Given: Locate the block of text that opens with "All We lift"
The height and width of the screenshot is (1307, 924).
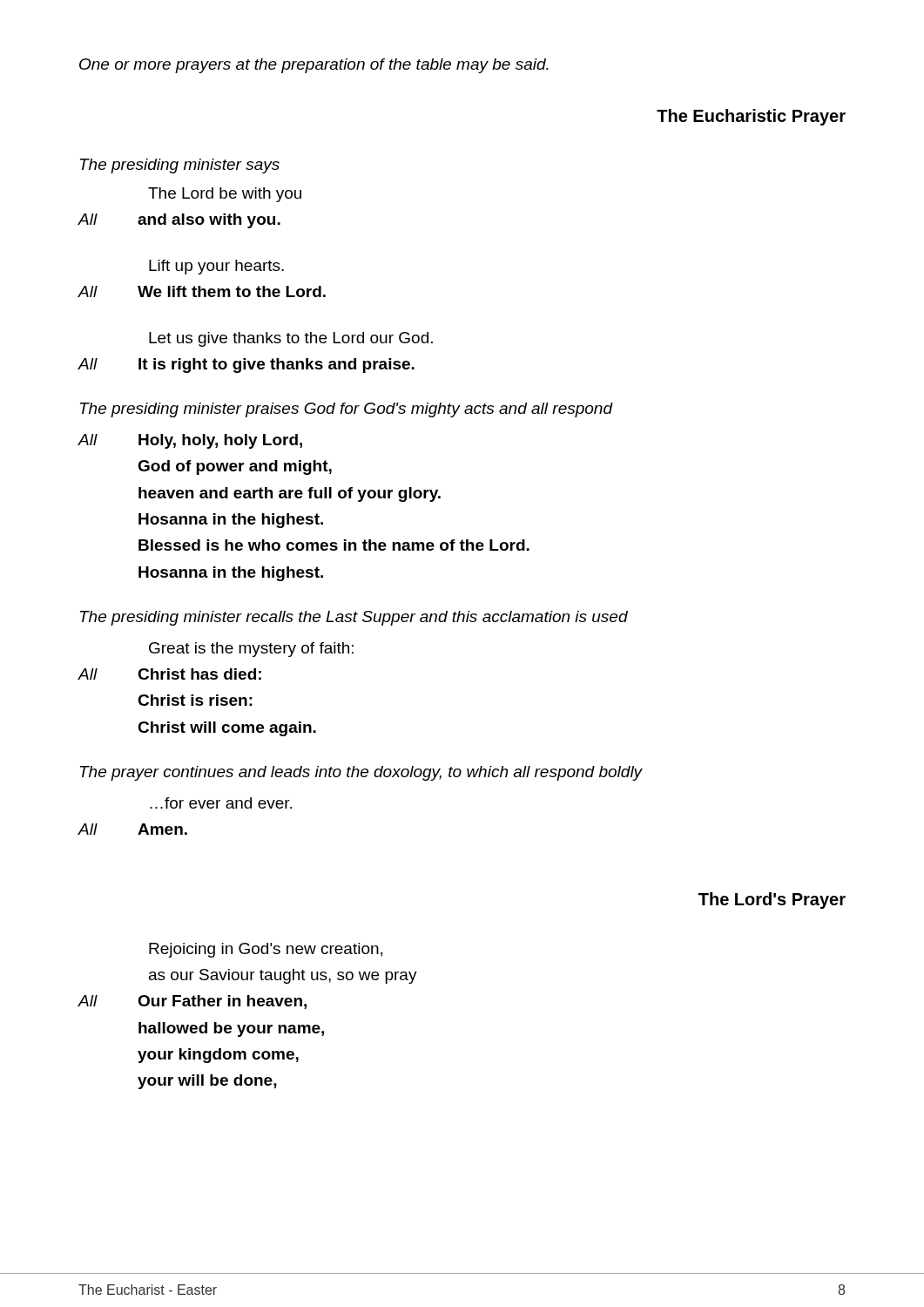Looking at the screenshot, I should pos(202,292).
